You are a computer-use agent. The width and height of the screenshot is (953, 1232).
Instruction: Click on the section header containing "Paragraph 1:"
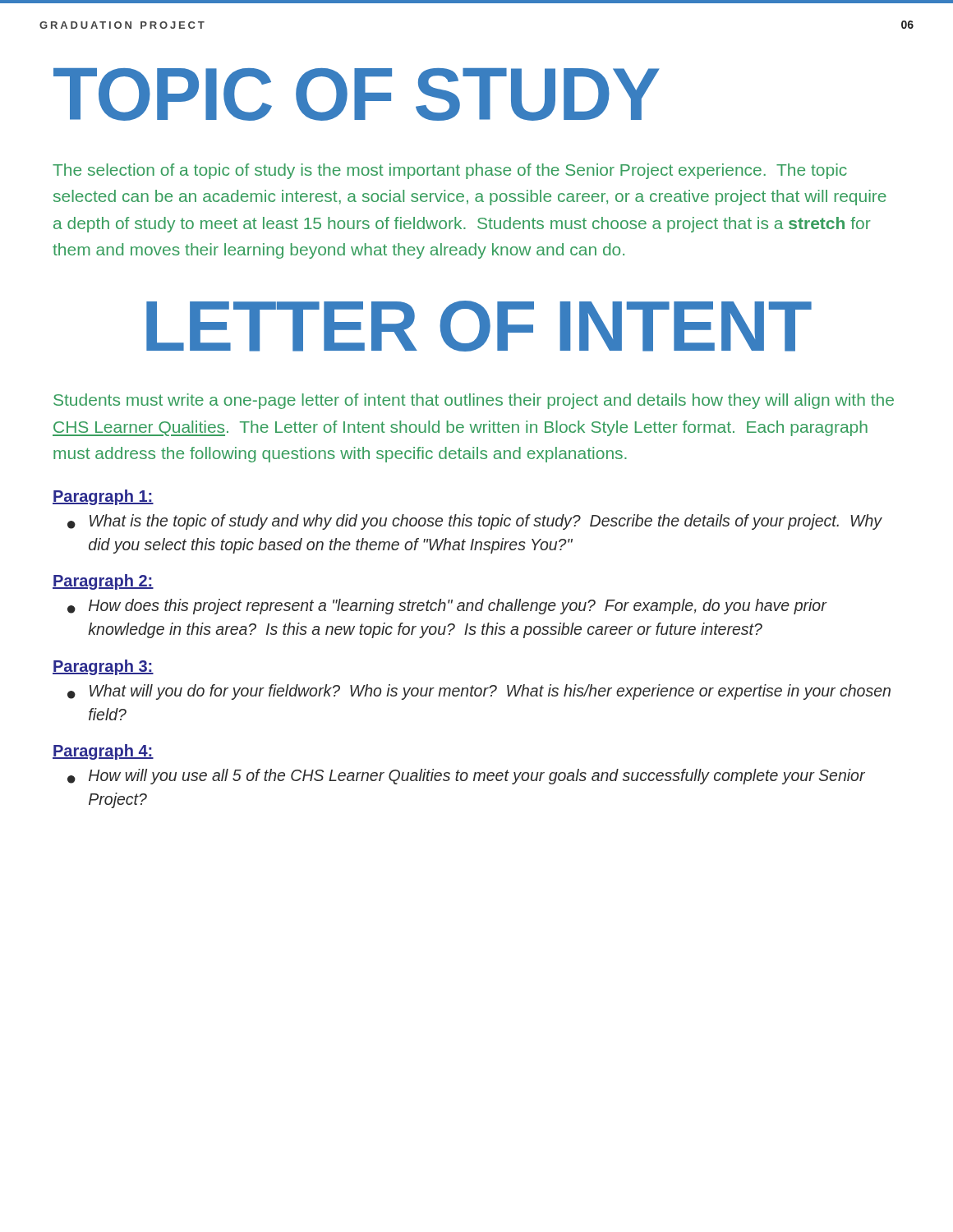(x=103, y=496)
